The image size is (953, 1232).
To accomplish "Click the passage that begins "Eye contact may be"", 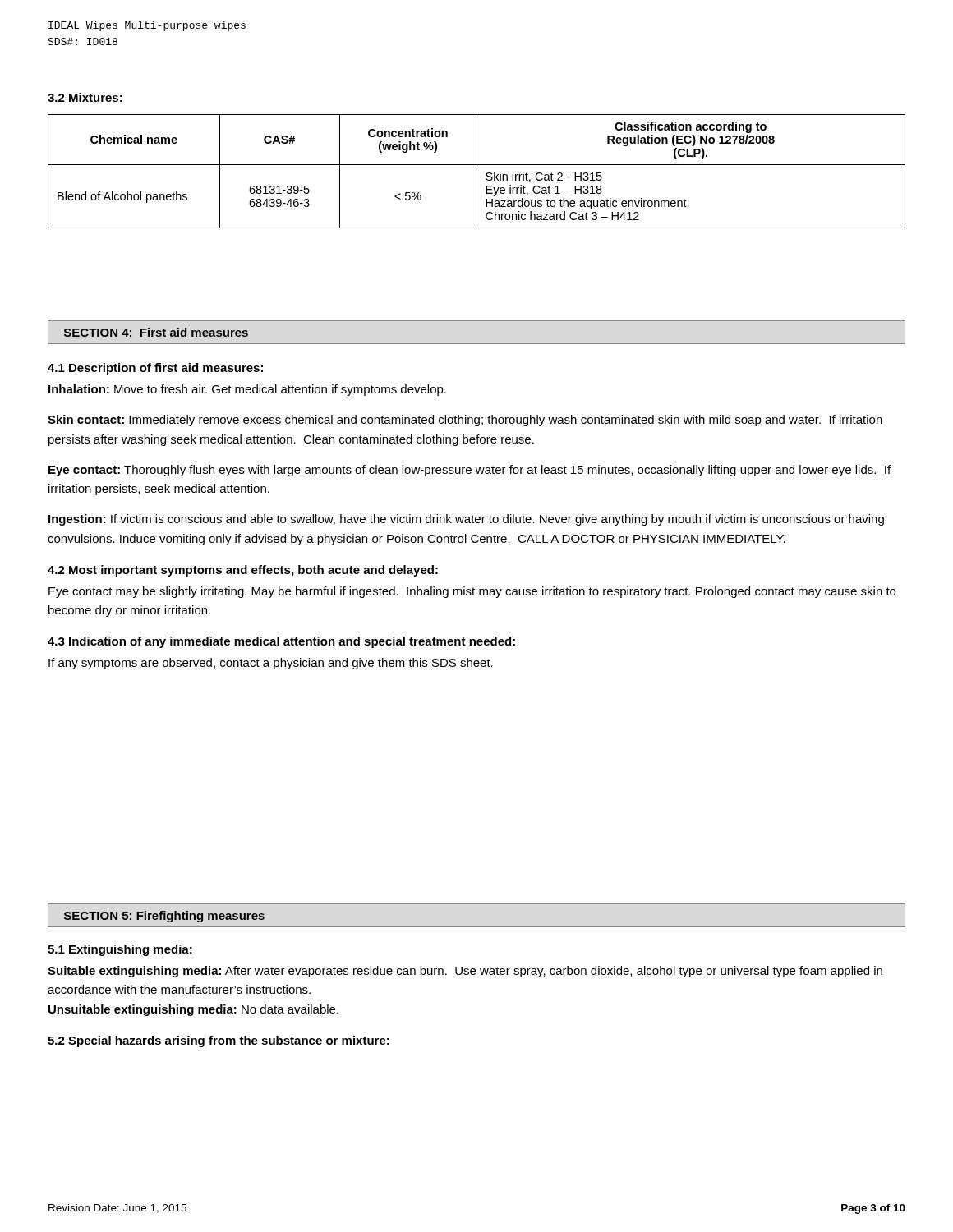I will click(x=472, y=600).
